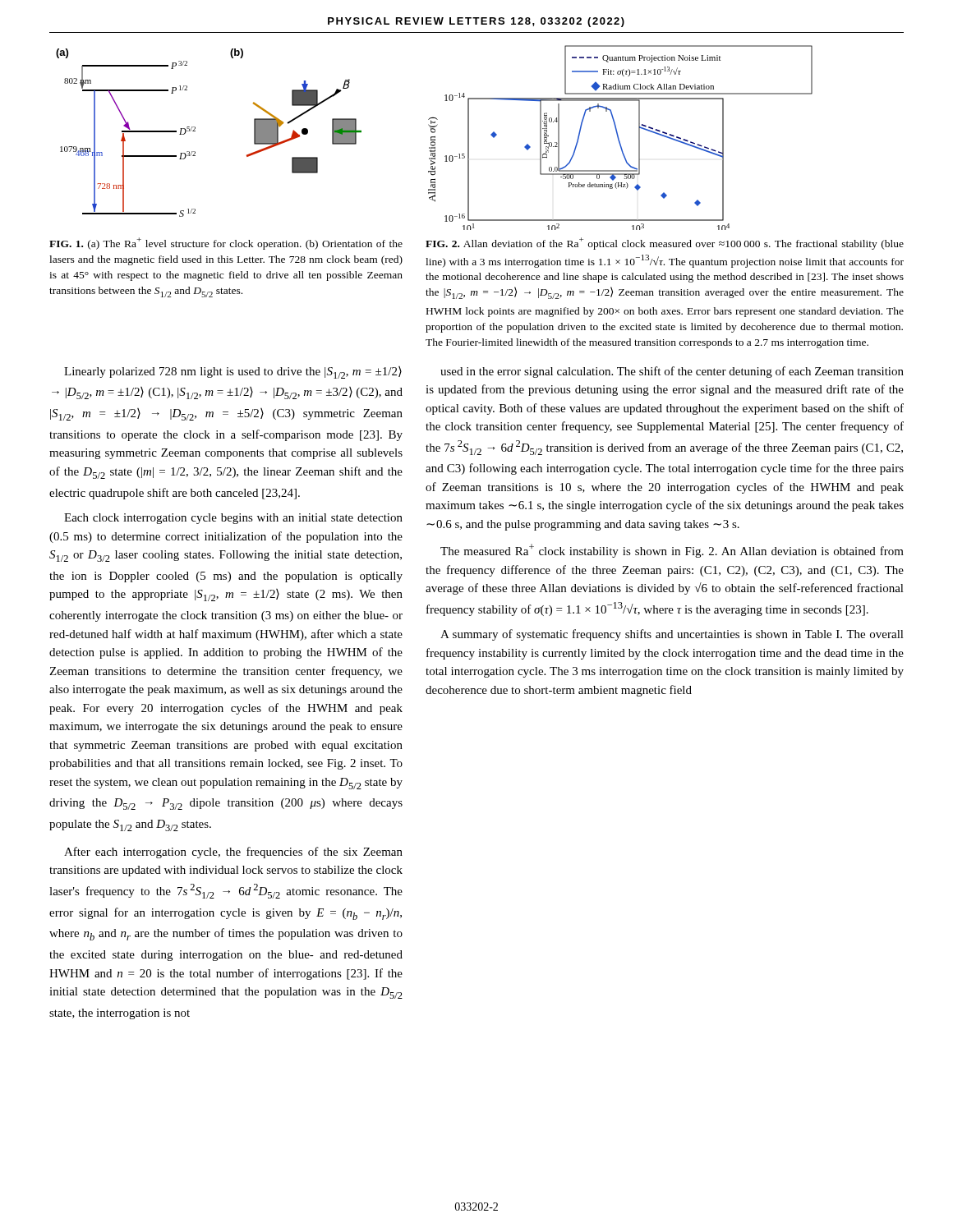Find the block on this page that starts "After each interrogation cycle, the frequencies of the"
953x1232 pixels.
[226, 932]
